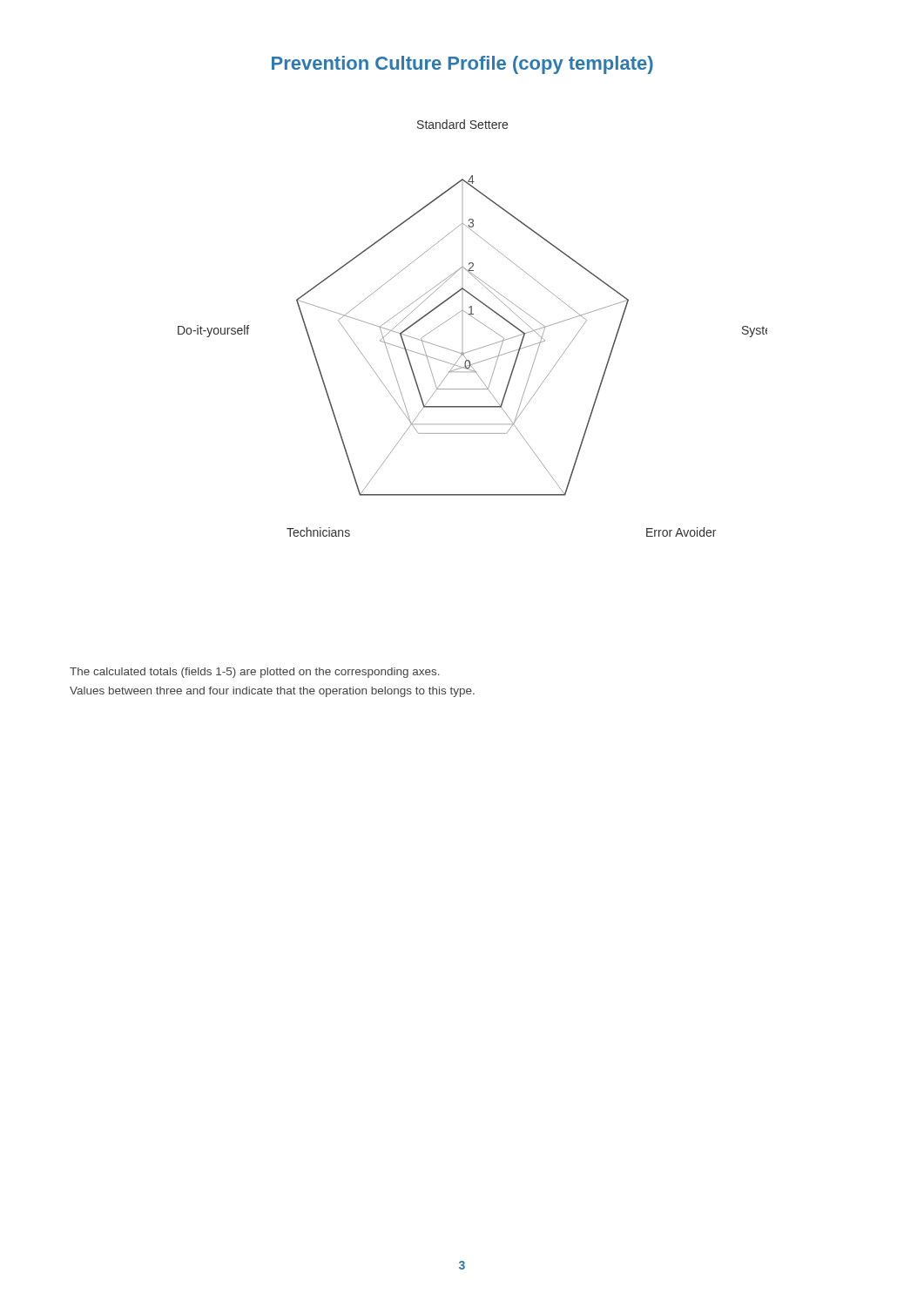Click on the title containing "Prevention Culture Profile (copy template)"

coord(462,63)
